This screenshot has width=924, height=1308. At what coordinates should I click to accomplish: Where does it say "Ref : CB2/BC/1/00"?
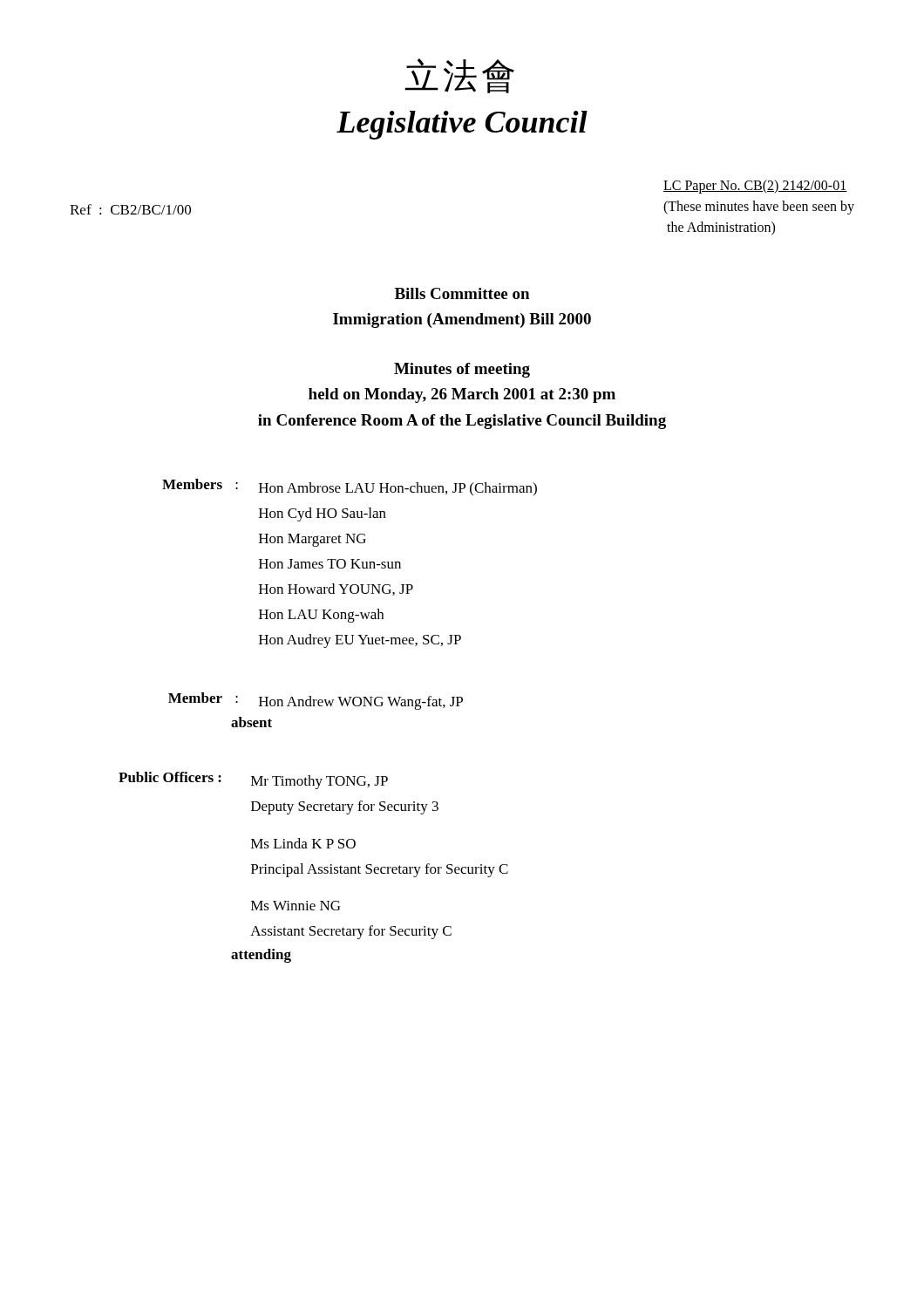pyautogui.click(x=131, y=210)
